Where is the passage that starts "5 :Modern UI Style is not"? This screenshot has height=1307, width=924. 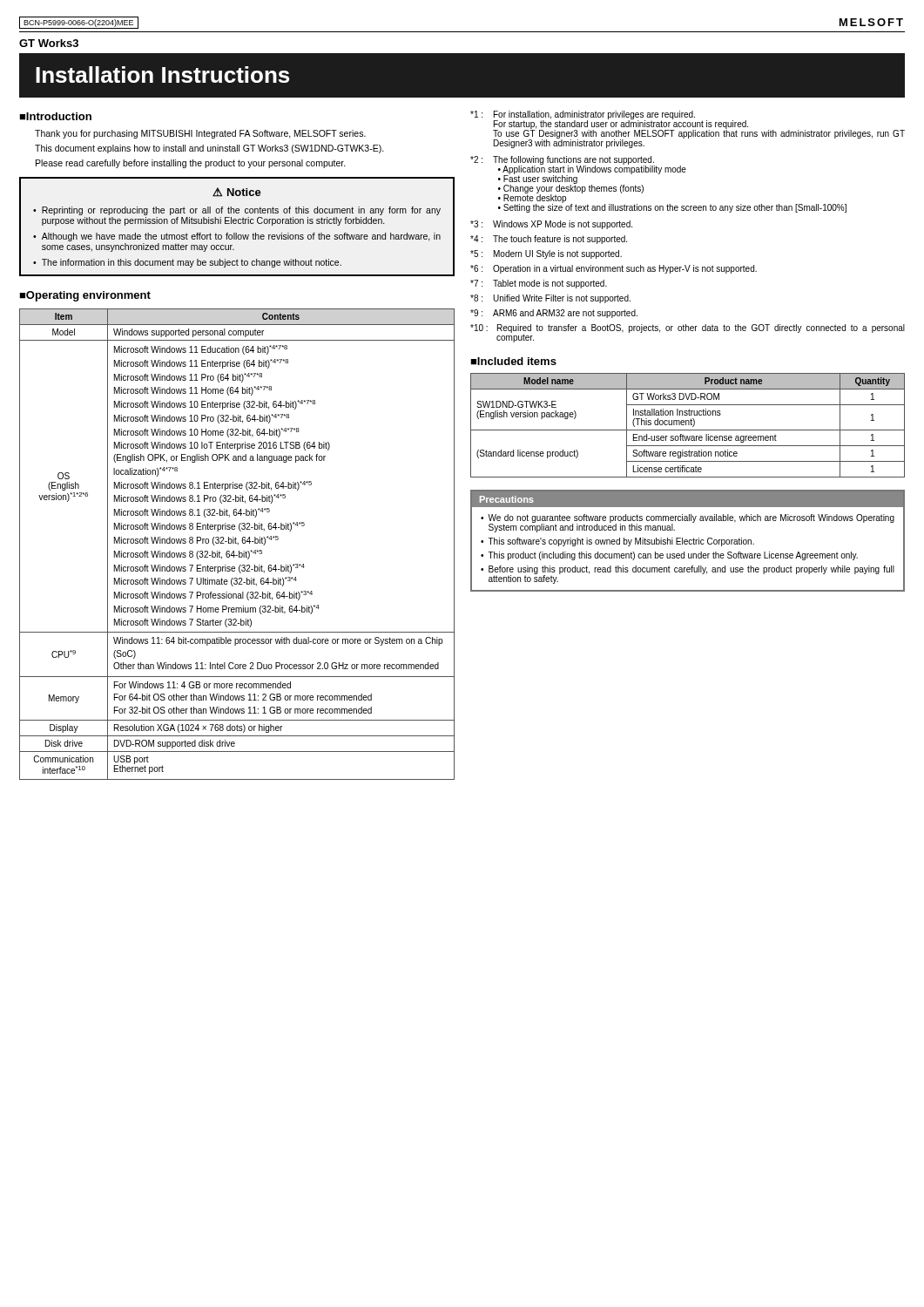coord(688,254)
